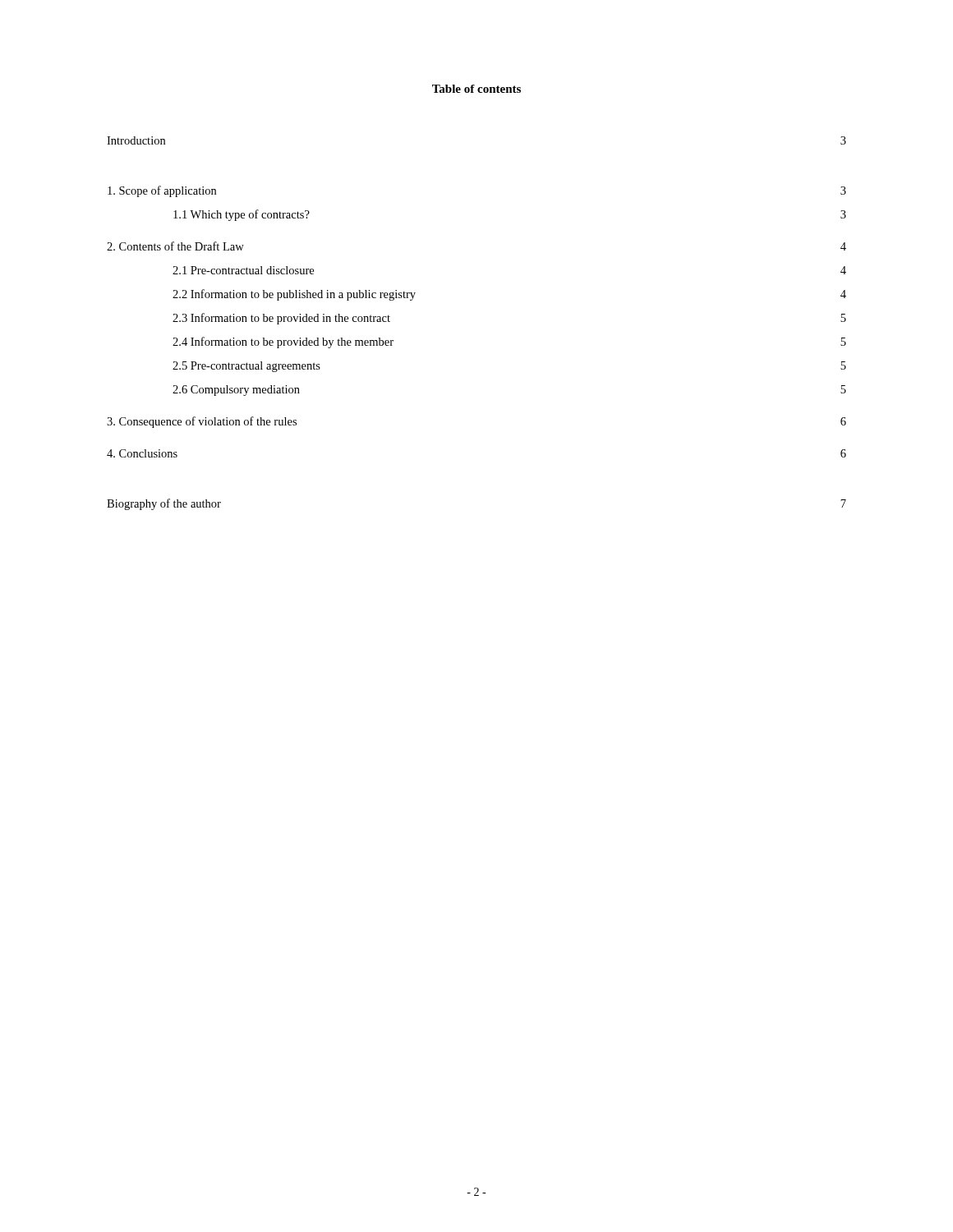Screen dimensions: 1232x953
Task: Where does it say "Scope of application 3"?
Action: tap(159, 191)
